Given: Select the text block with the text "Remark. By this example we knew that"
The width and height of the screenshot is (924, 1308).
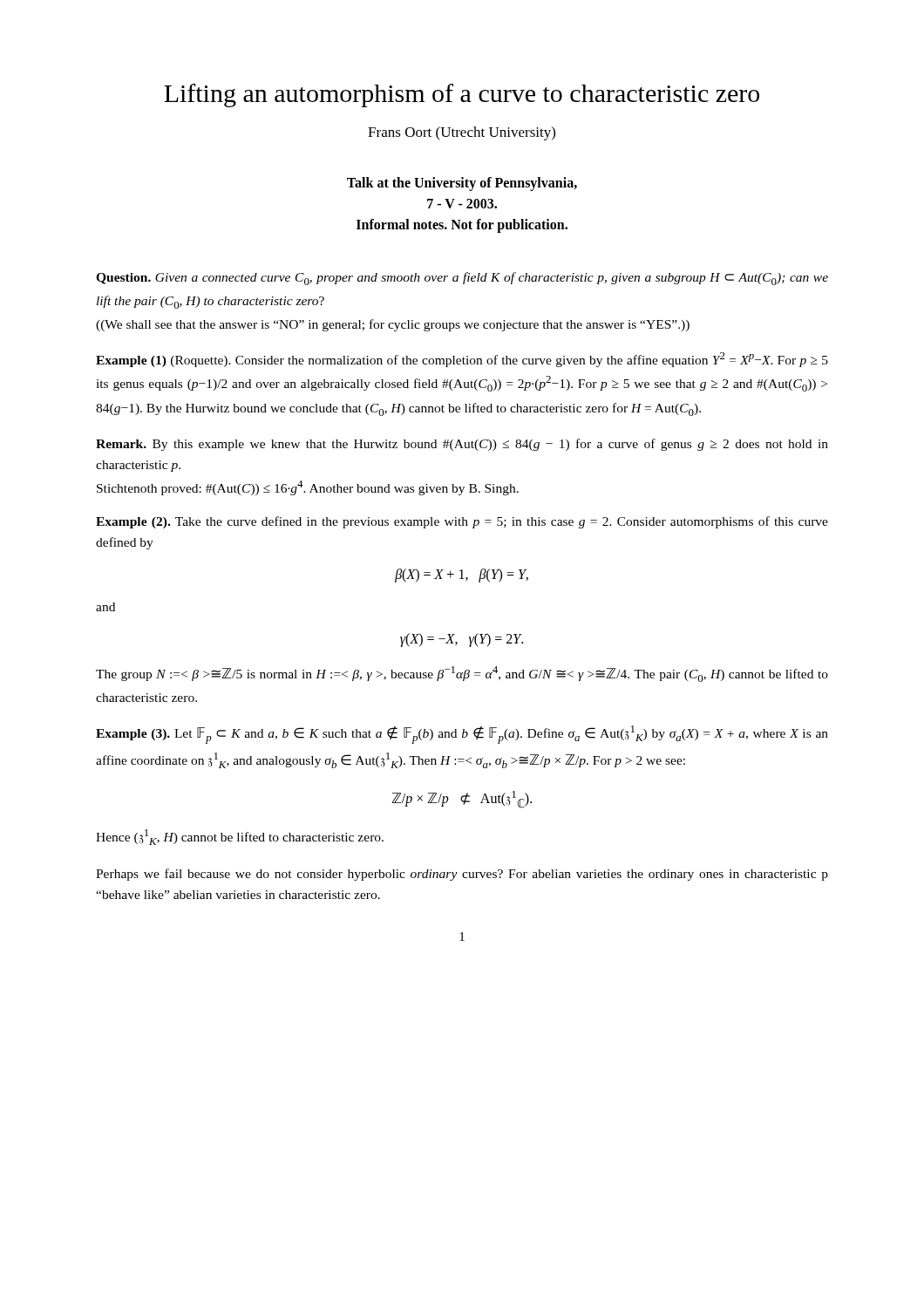Looking at the screenshot, I should 462,445.
